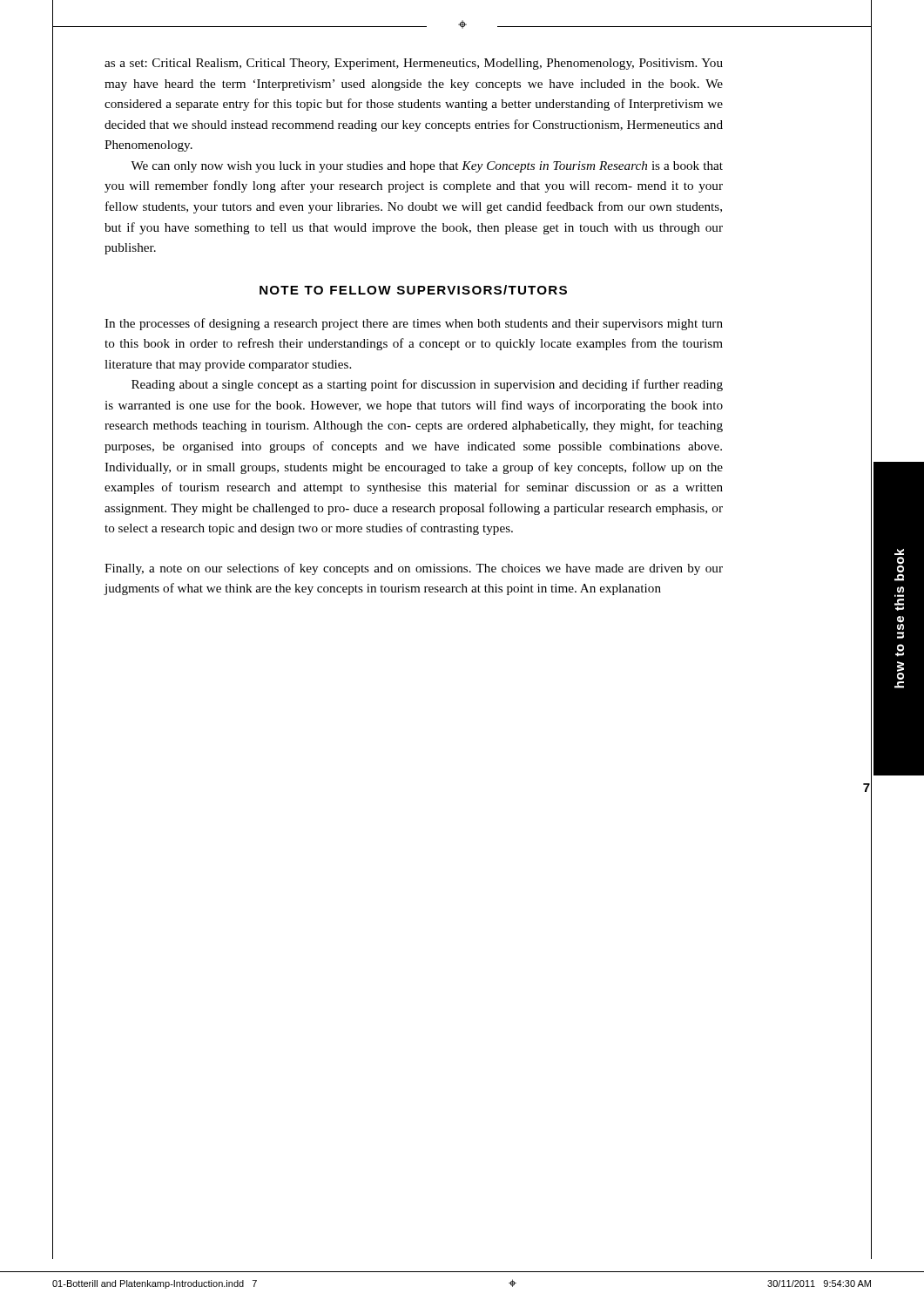924x1307 pixels.
Task: Where does it say "NOTE TO FELLOW SUPERVISORS/TUTORS"?
Action: pos(414,289)
